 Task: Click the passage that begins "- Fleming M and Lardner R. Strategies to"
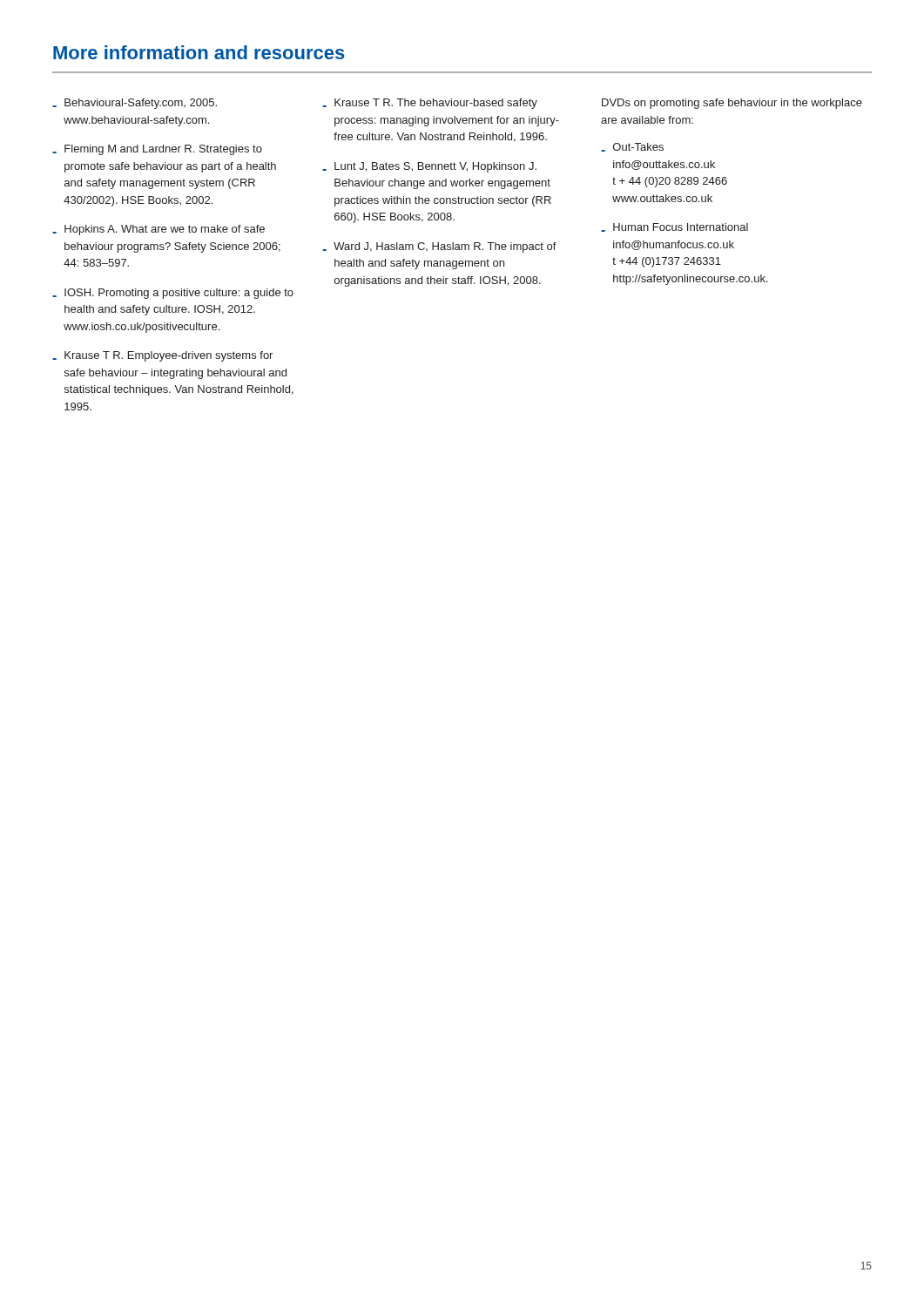coord(174,175)
